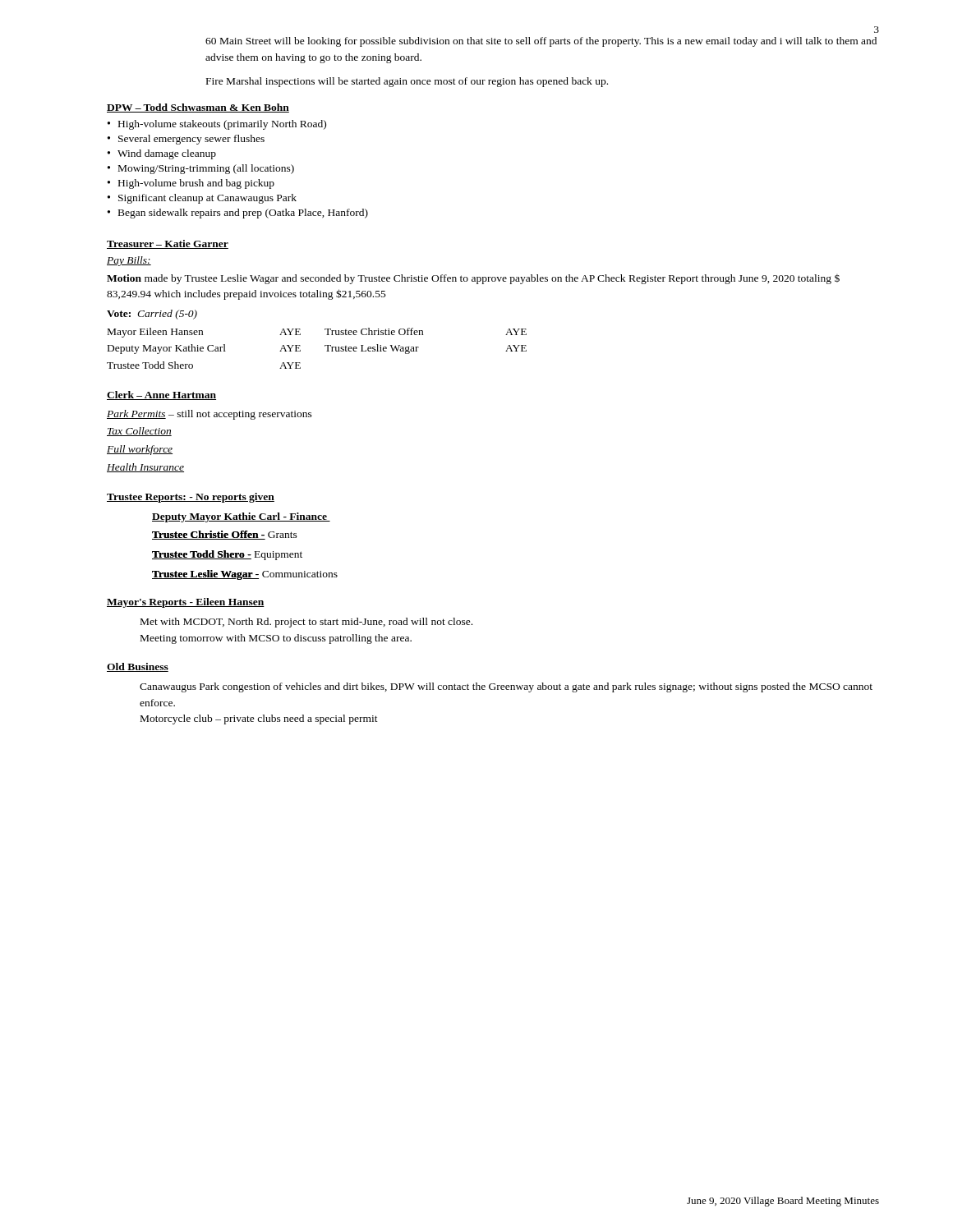Point to the block beginning "Vote: Carried (5-0) Mayor Eileen Hansen AYE"
The image size is (953, 1232).
329,340
